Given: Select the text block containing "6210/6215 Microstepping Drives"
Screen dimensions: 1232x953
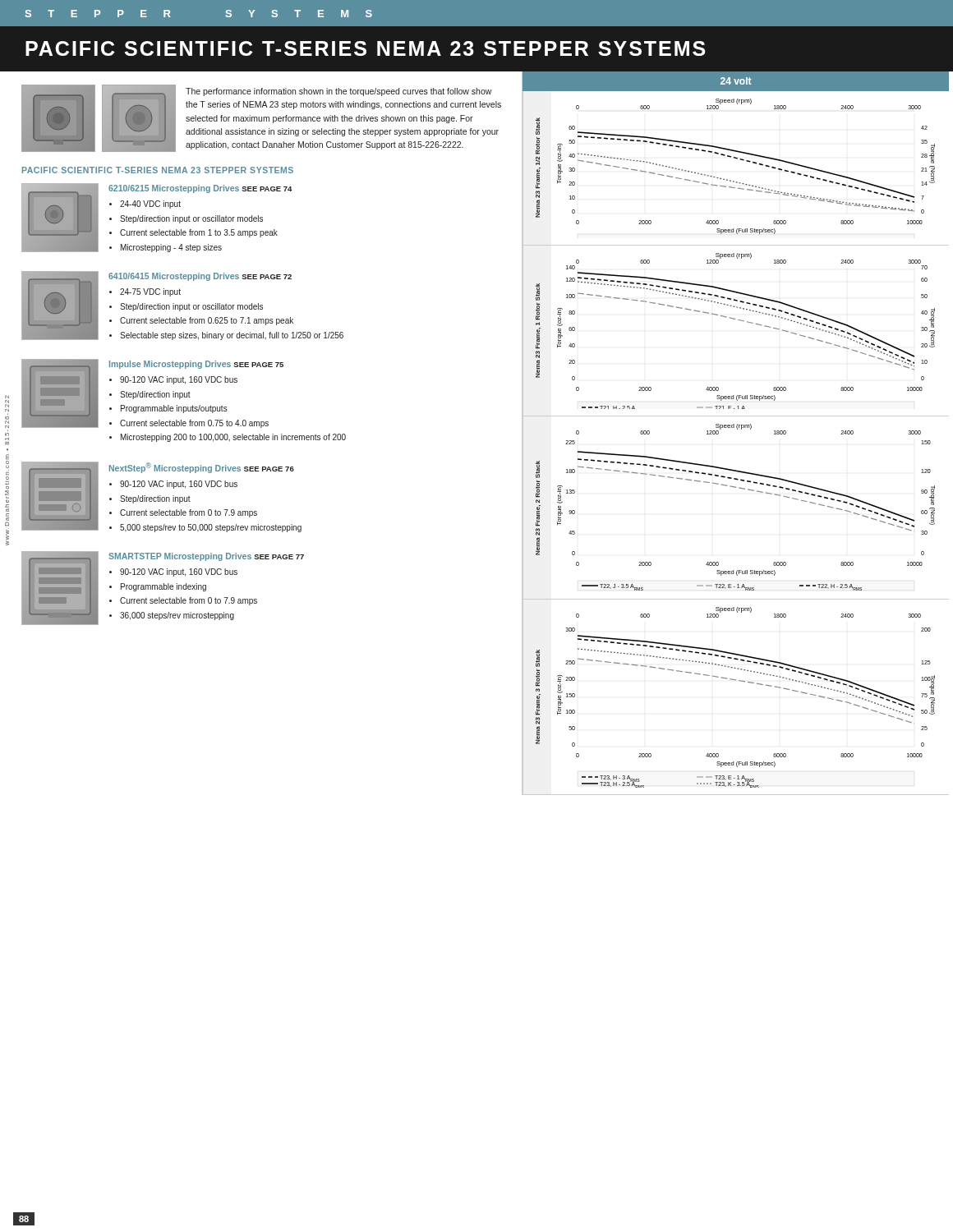Looking at the screenshot, I should coord(200,188).
